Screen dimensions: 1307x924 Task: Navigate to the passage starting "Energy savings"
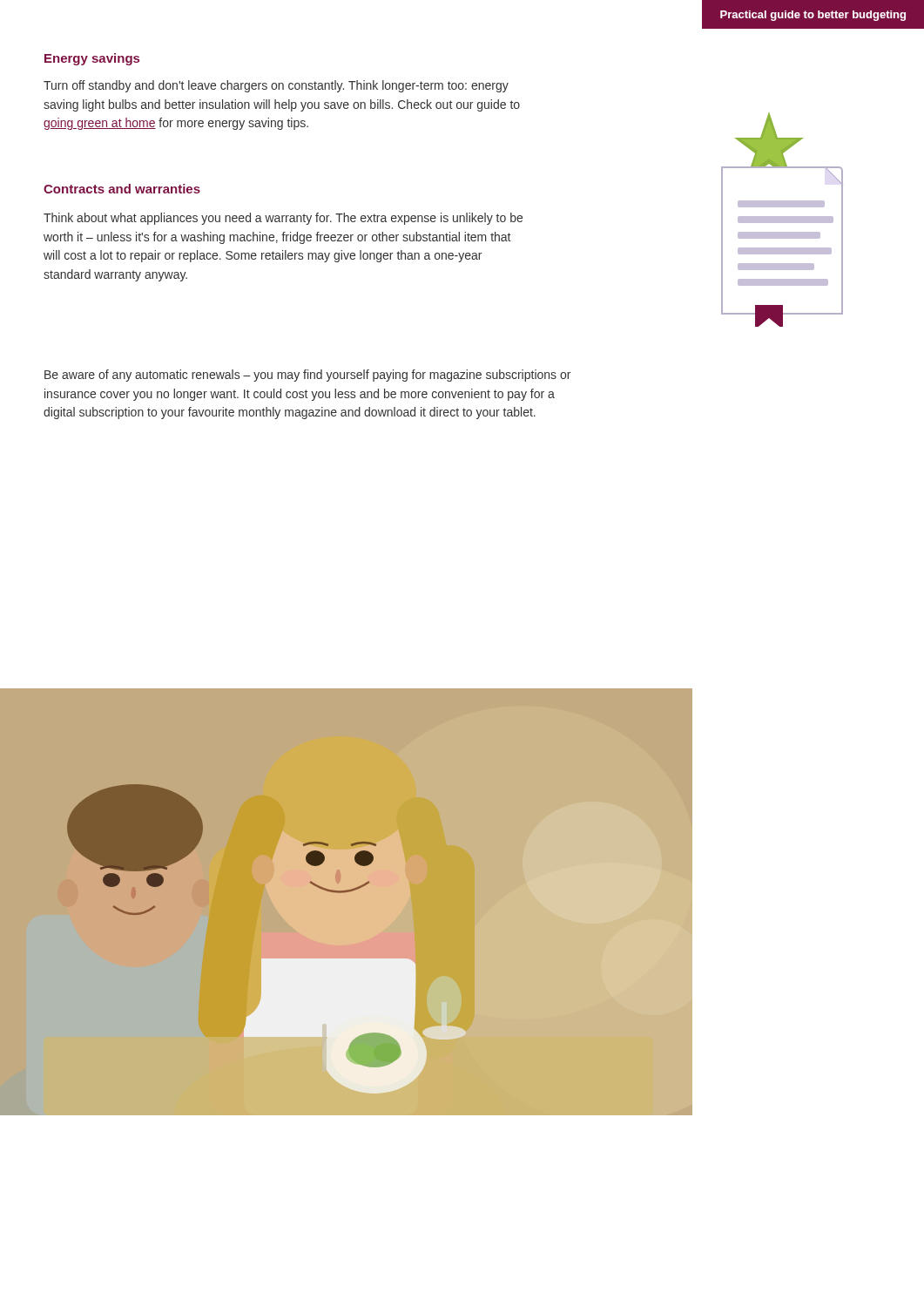pyautogui.click(x=92, y=58)
